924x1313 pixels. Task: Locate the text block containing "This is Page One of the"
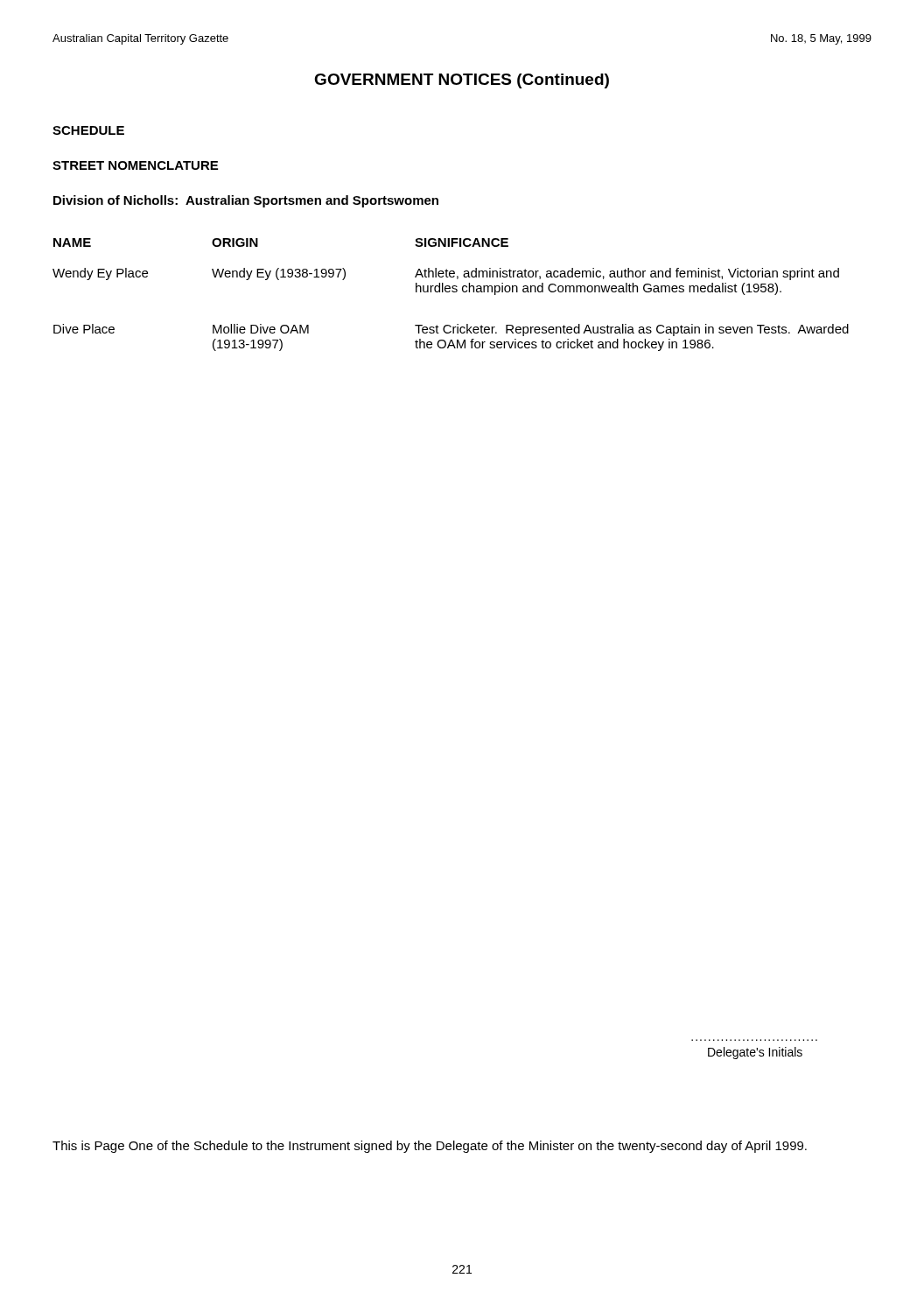[x=430, y=1145]
